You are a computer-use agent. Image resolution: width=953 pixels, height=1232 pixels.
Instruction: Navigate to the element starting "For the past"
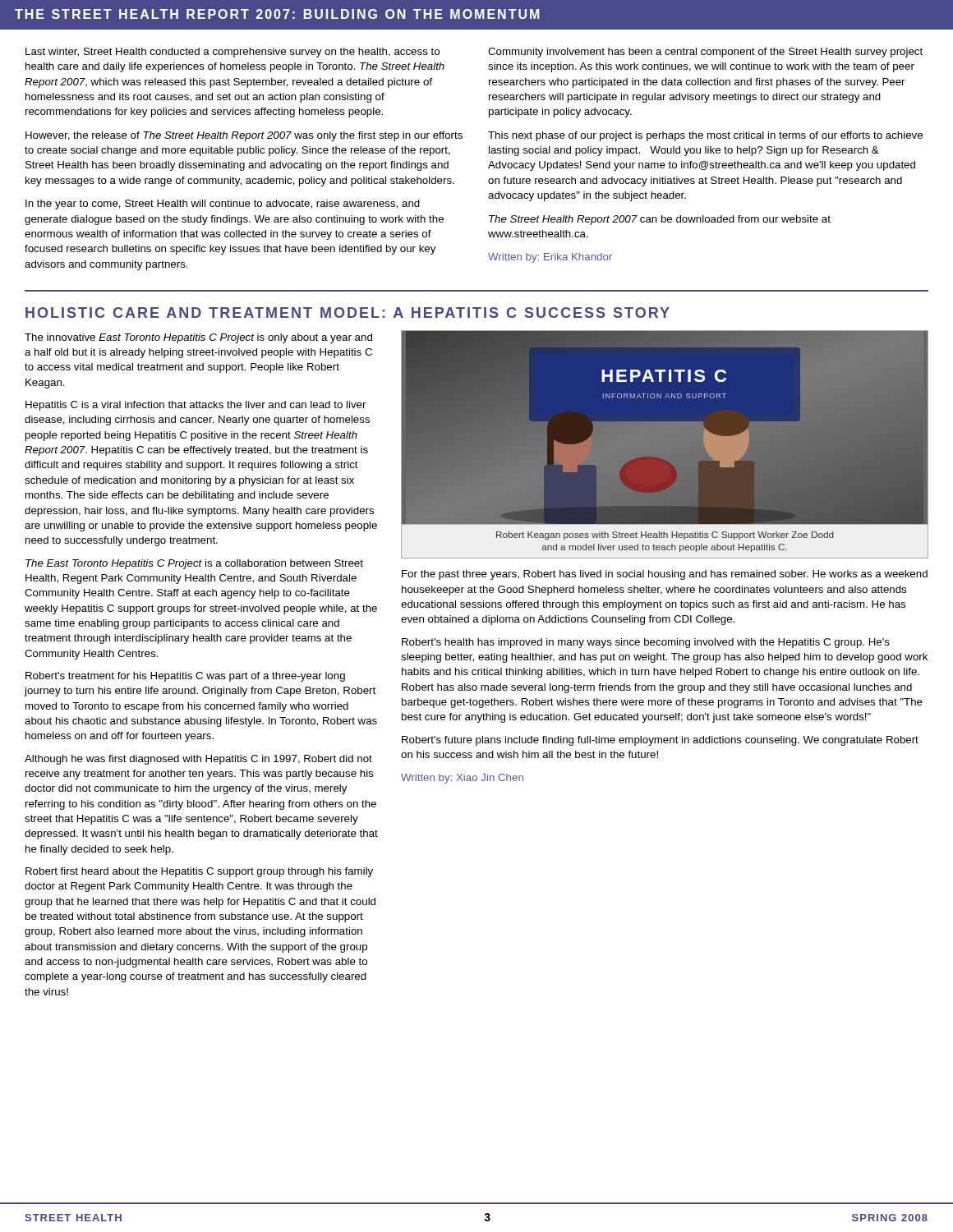pyautogui.click(x=664, y=597)
